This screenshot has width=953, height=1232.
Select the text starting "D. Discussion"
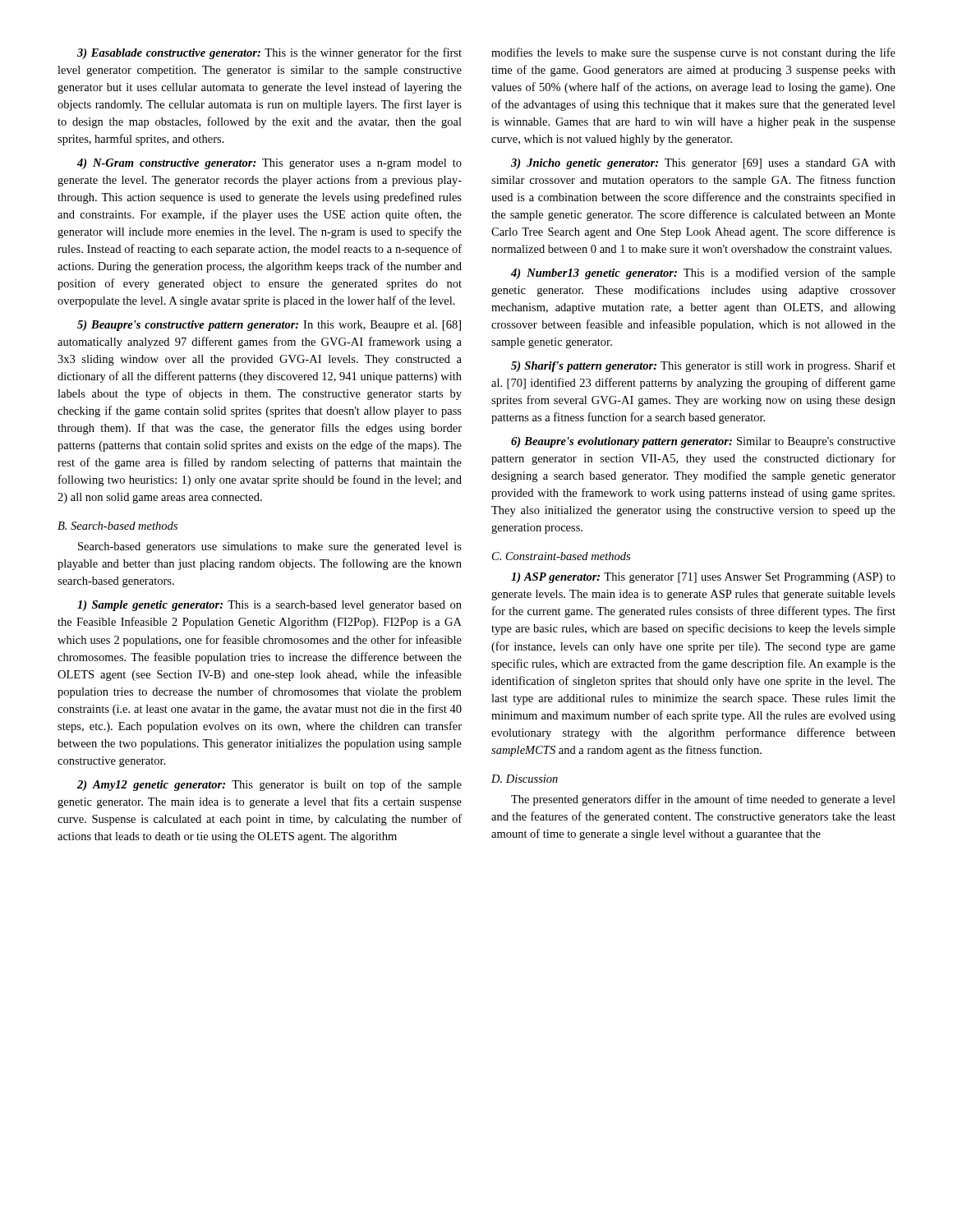coord(525,779)
